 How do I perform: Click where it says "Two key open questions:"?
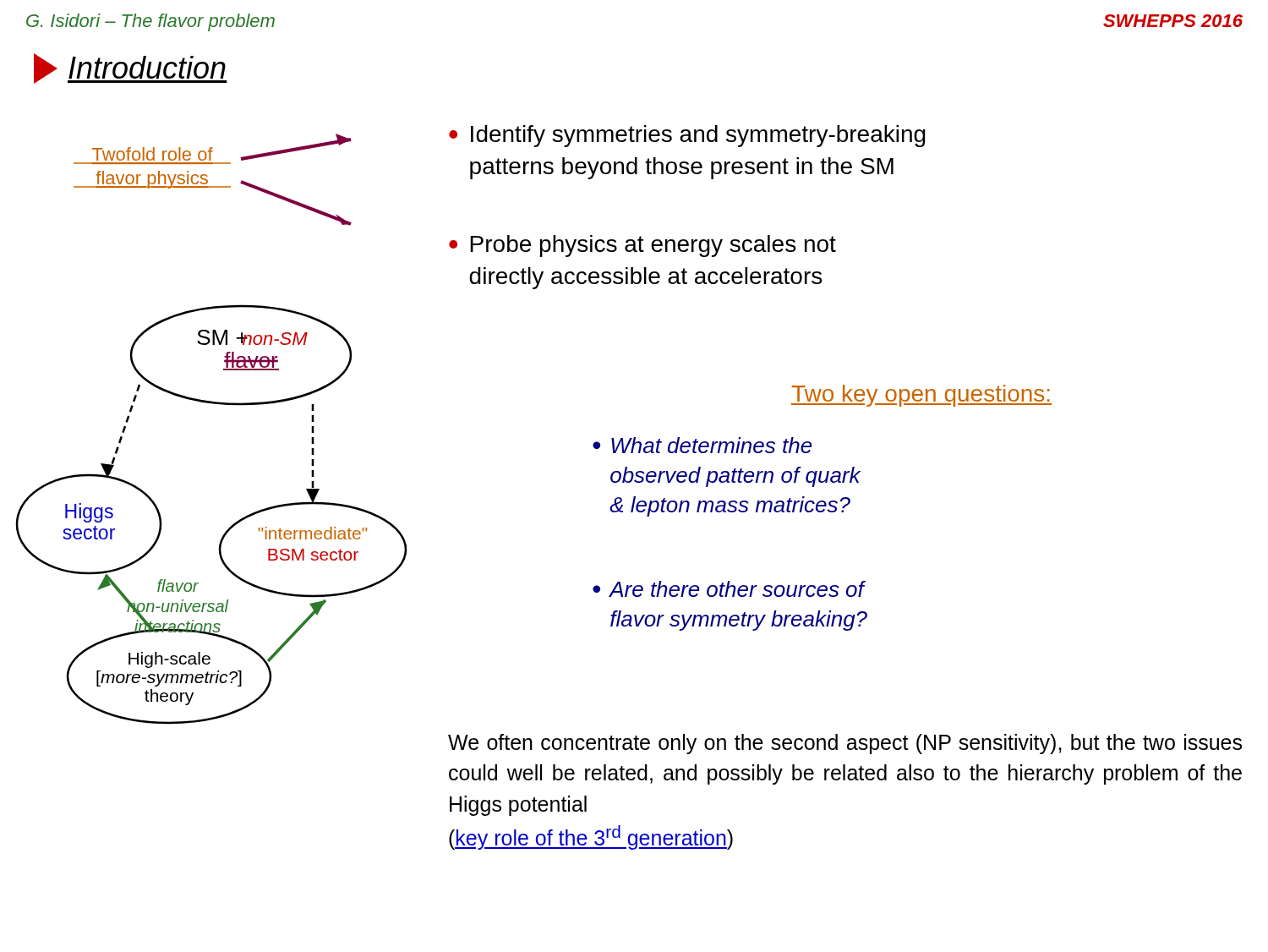pyautogui.click(x=921, y=394)
